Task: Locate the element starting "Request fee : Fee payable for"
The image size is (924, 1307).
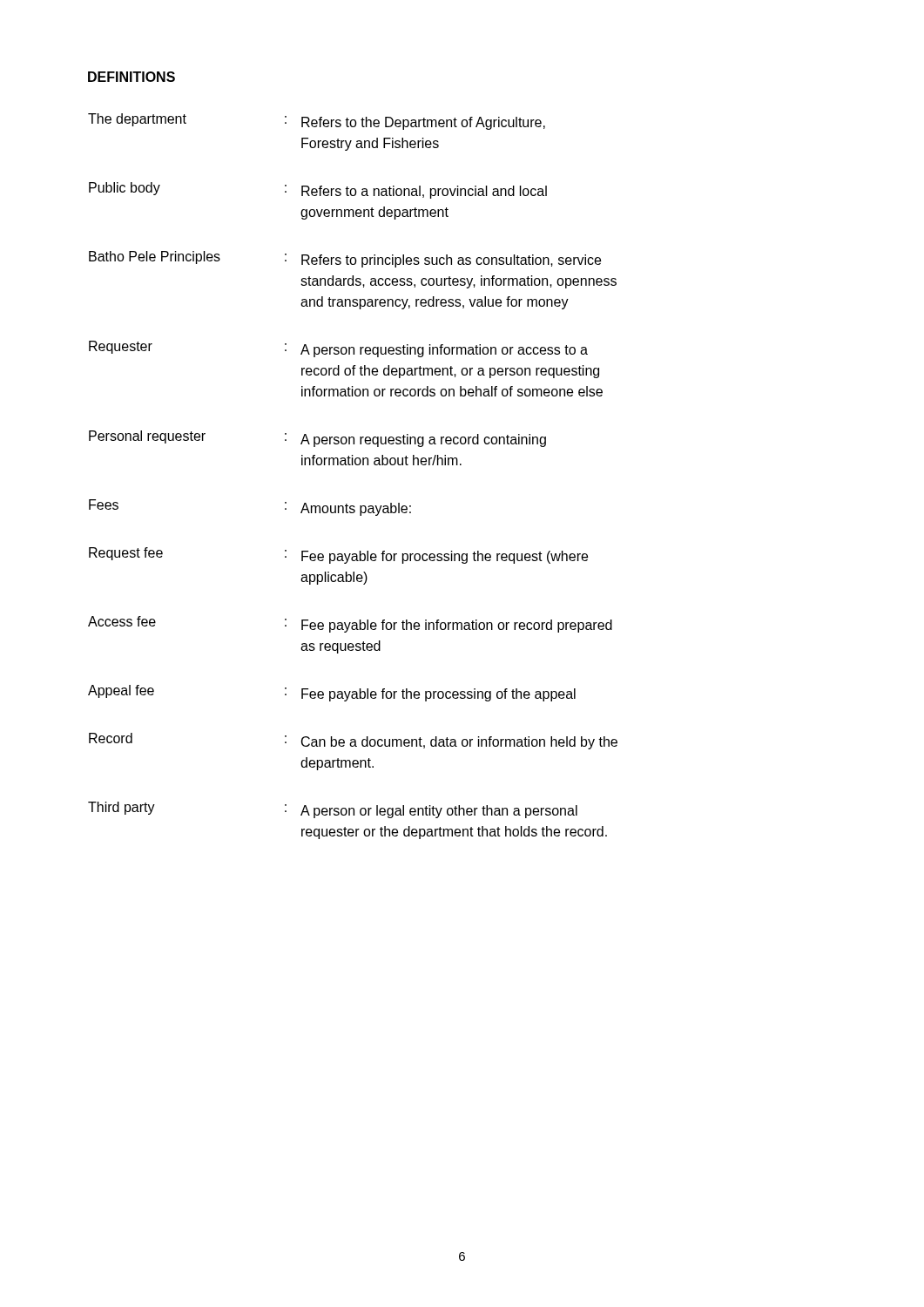Action: tap(338, 555)
